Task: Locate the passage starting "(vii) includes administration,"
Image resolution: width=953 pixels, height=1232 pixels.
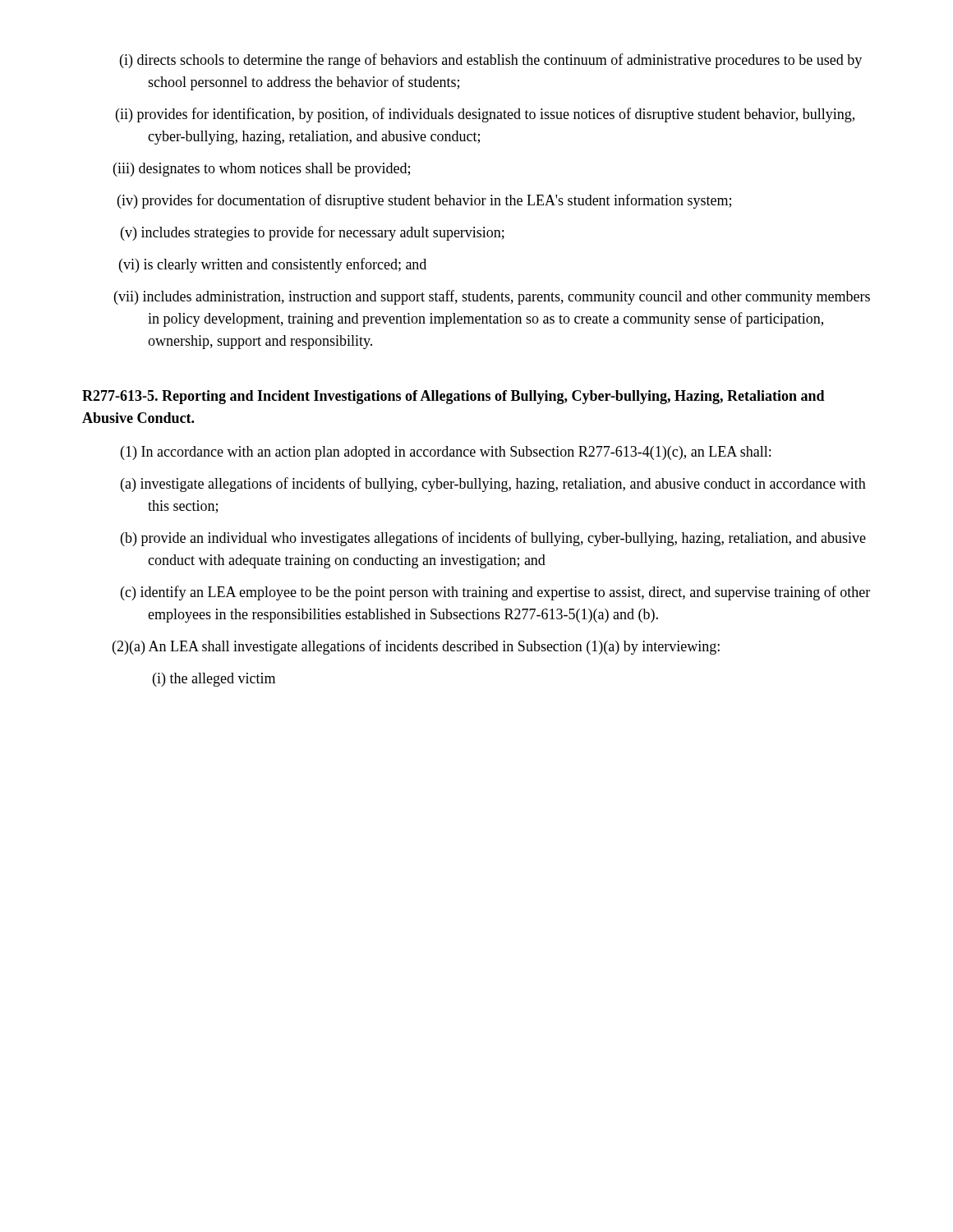Action: (x=492, y=319)
